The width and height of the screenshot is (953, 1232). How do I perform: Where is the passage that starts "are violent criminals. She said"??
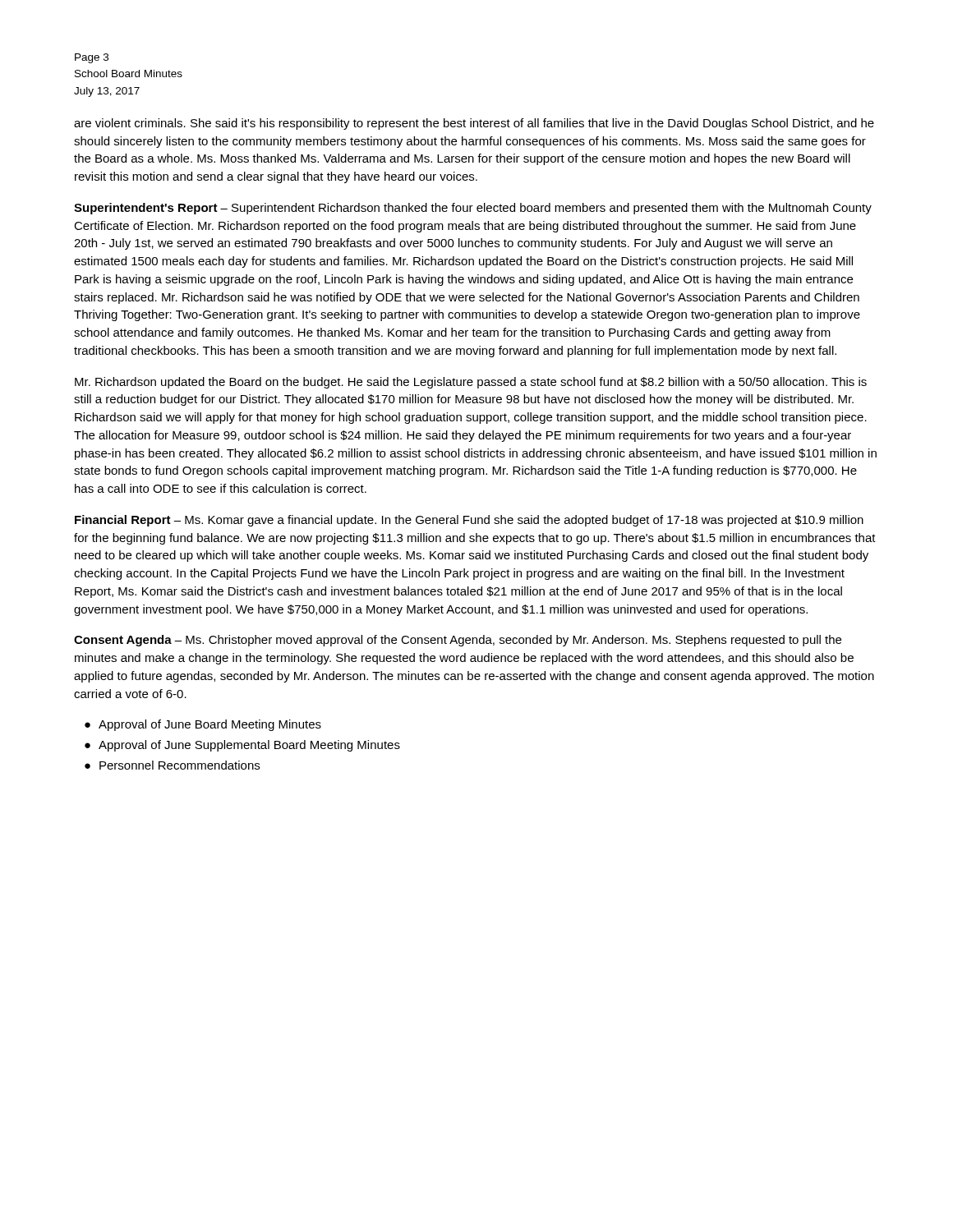click(x=474, y=149)
